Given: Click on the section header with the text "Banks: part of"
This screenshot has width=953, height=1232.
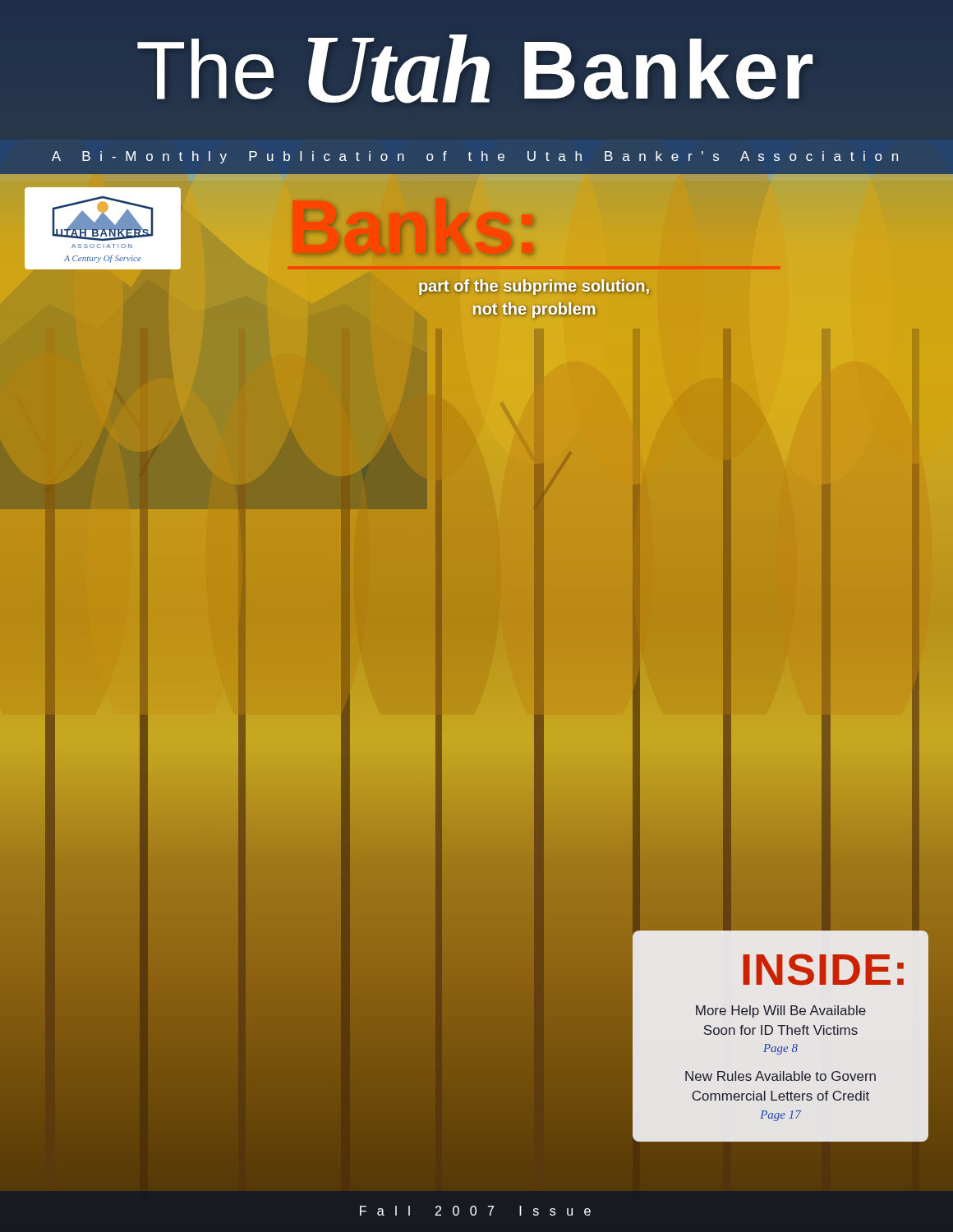Looking at the screenshot, I should [x=534, y=255].
